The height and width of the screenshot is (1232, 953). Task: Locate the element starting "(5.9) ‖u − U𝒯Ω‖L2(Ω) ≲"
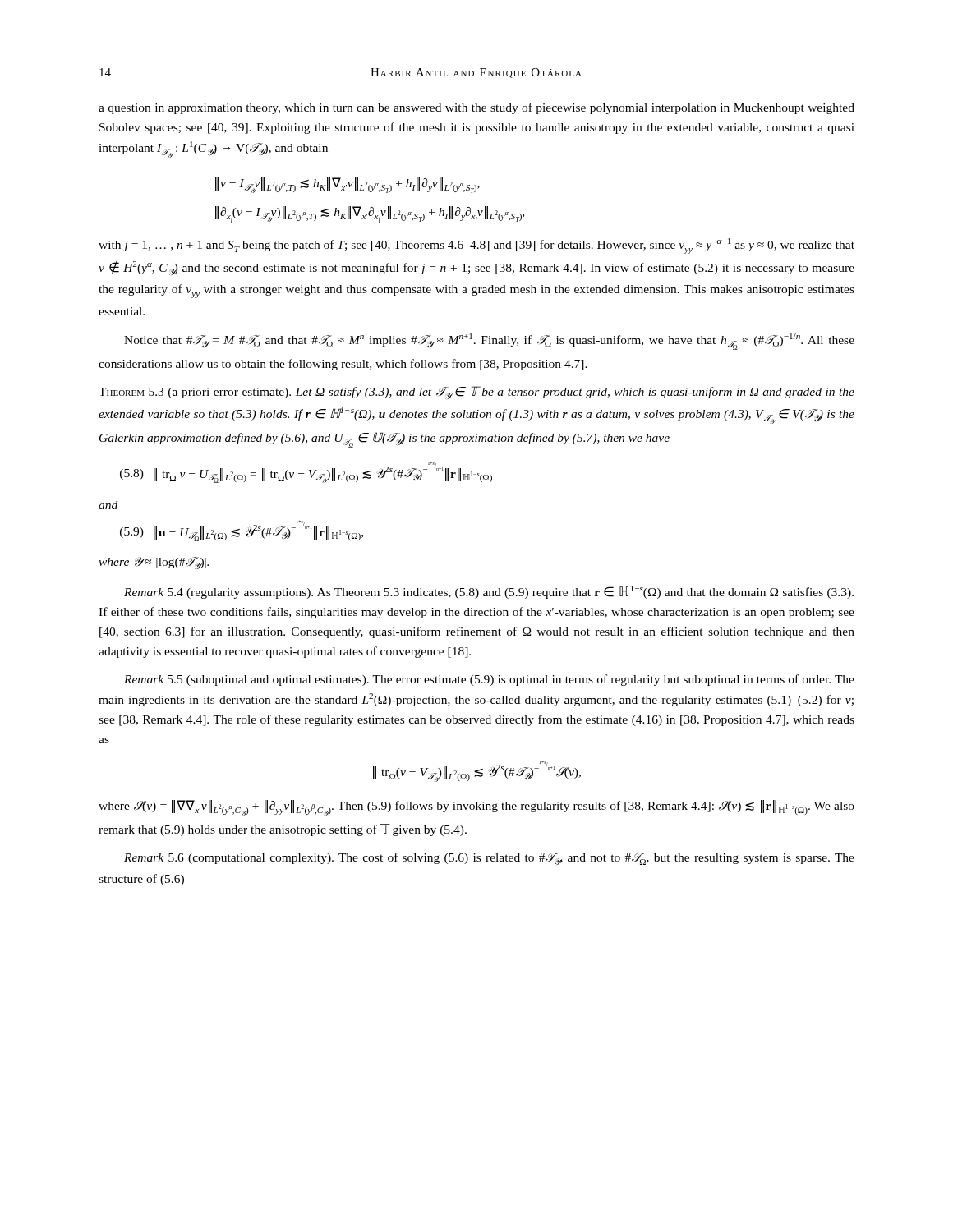click(242, 531)
